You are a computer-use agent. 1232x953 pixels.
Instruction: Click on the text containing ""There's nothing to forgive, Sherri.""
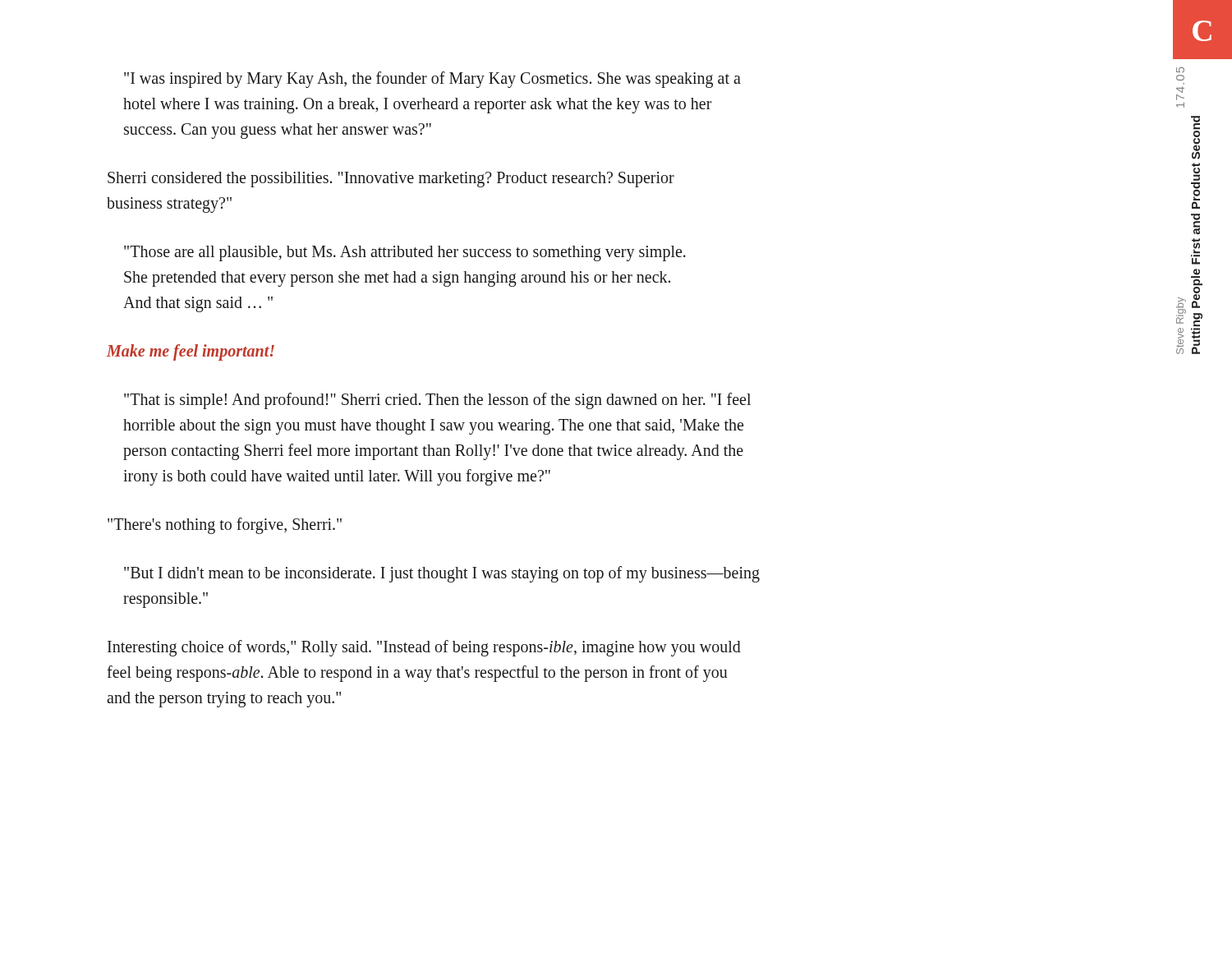pyautogui.click(x=225, y=524)
